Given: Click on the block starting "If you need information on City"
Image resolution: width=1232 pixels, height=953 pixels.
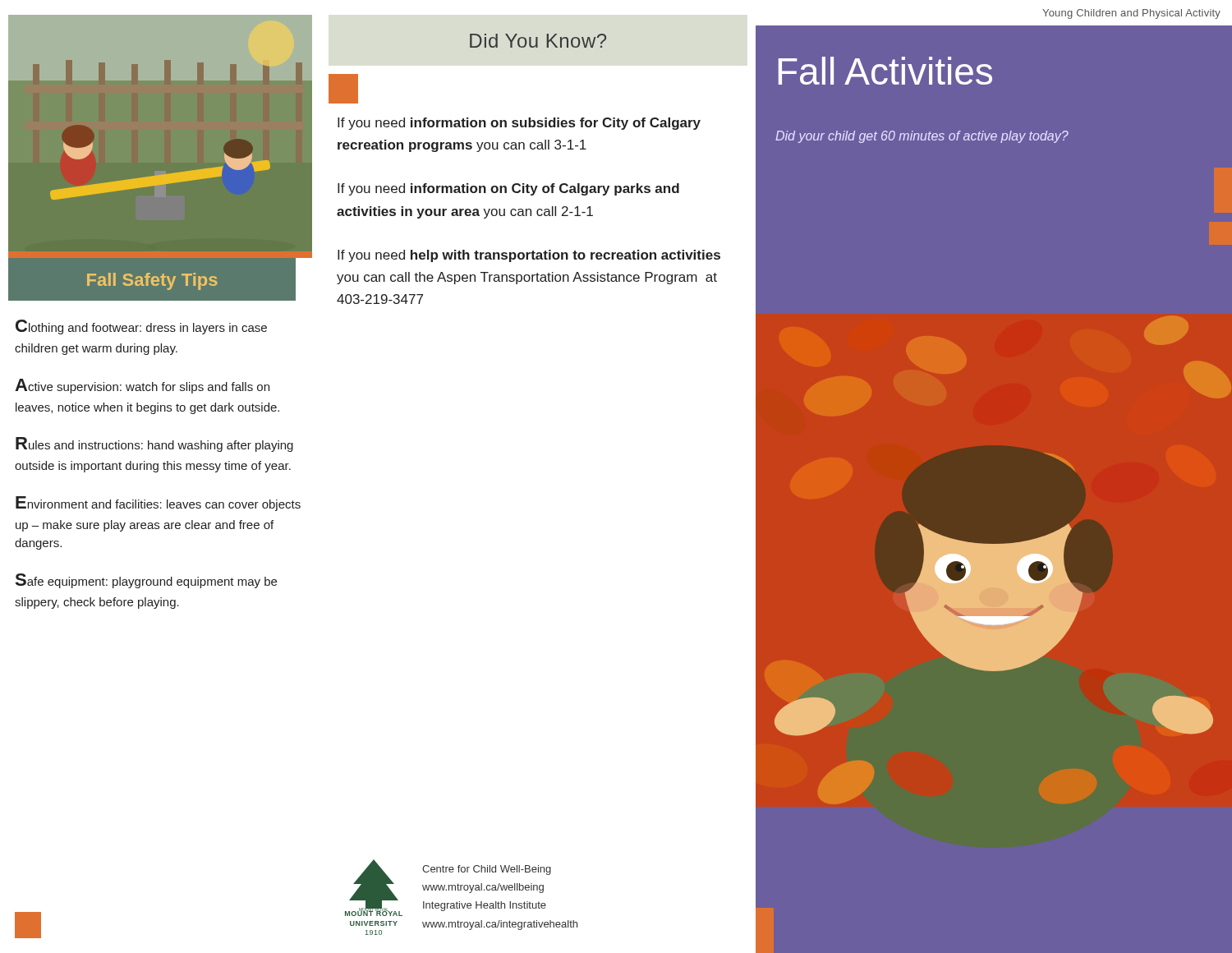Looking at the screenshot, I should point(508,200).
